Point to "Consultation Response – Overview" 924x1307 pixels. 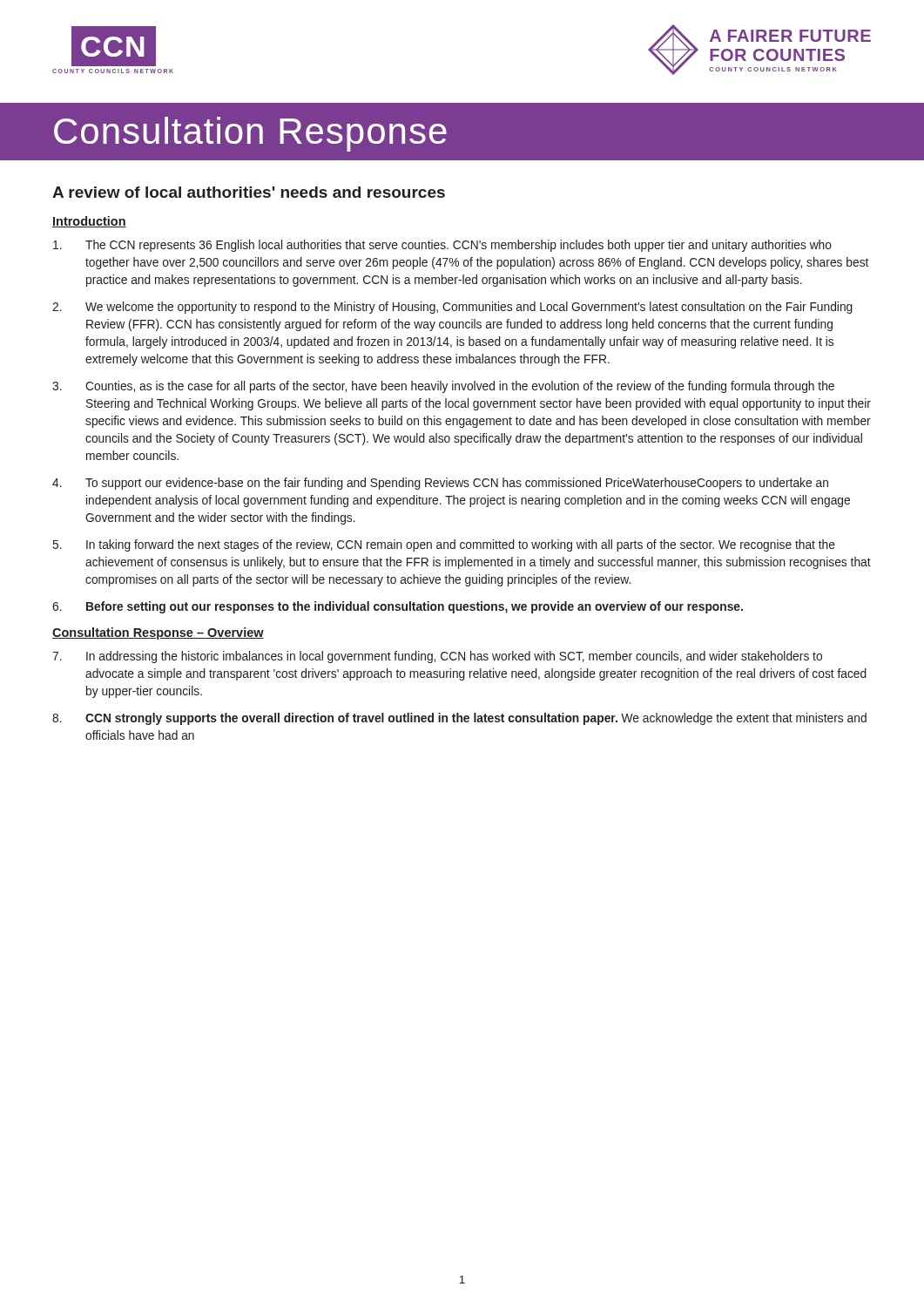click(x=158, y=633)
